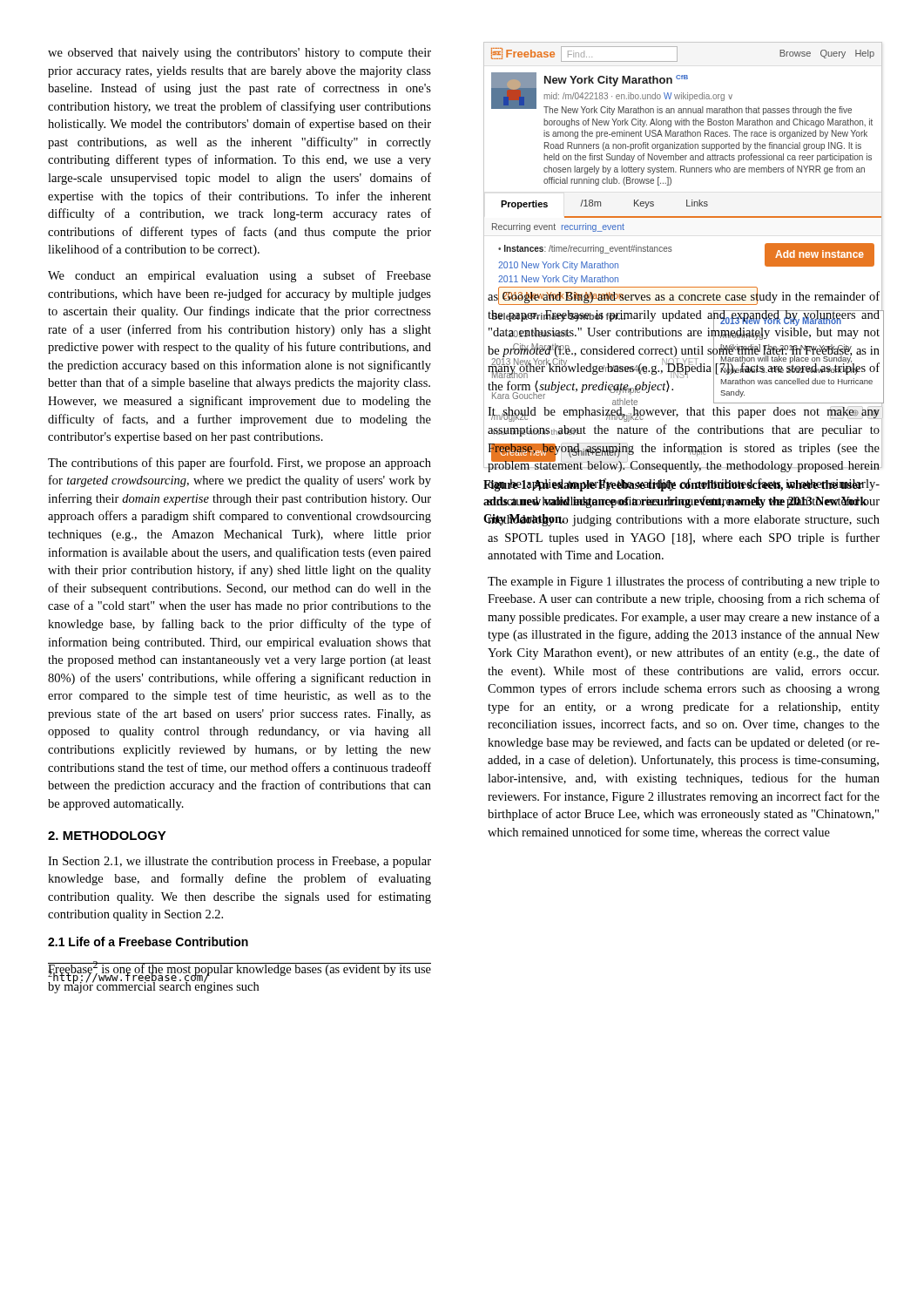
Task: Locate the text block containing "Freebase2 is one of the most"
Action: [239, 977]
